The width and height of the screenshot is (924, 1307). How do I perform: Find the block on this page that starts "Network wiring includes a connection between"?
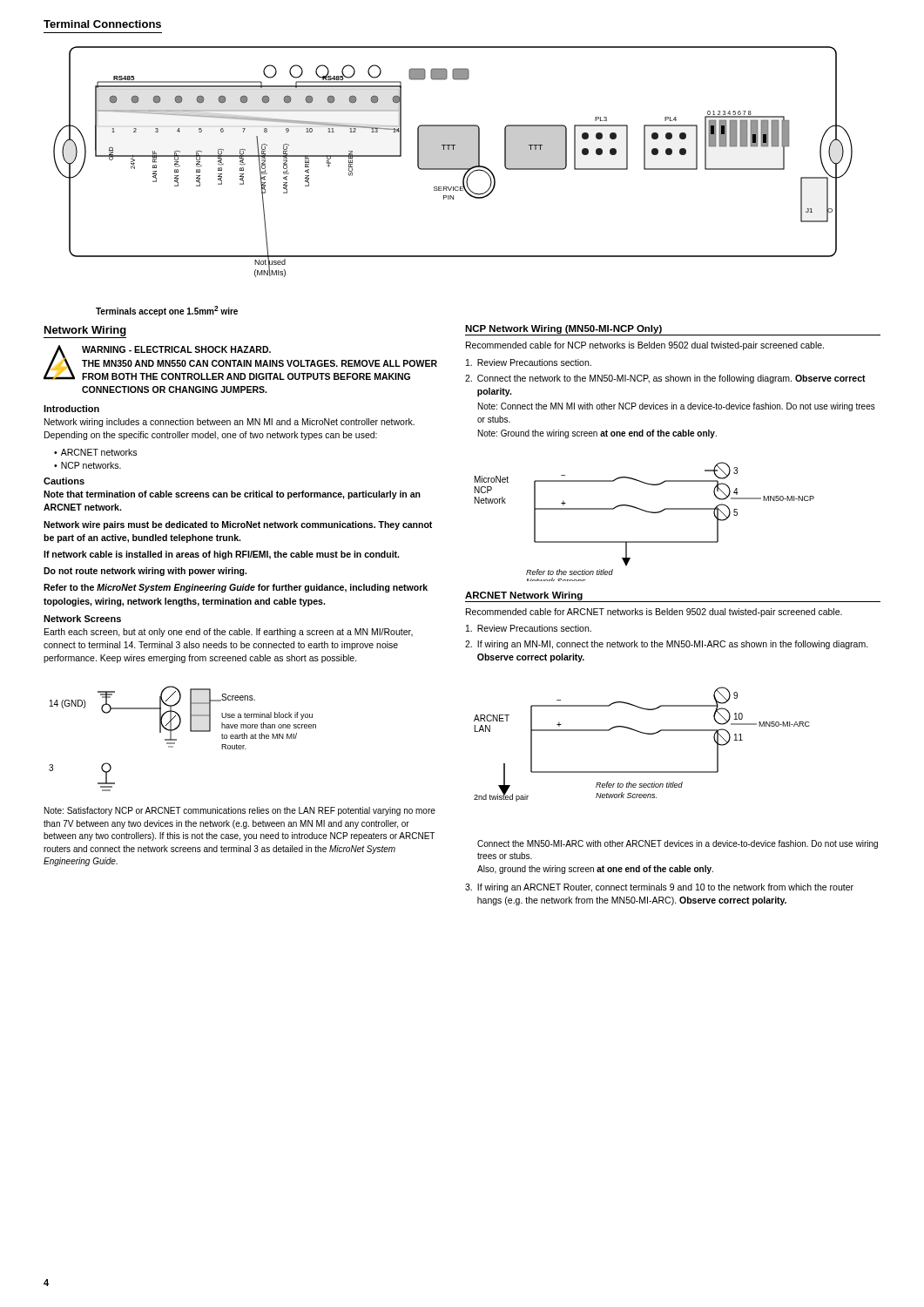coord(229,428)
